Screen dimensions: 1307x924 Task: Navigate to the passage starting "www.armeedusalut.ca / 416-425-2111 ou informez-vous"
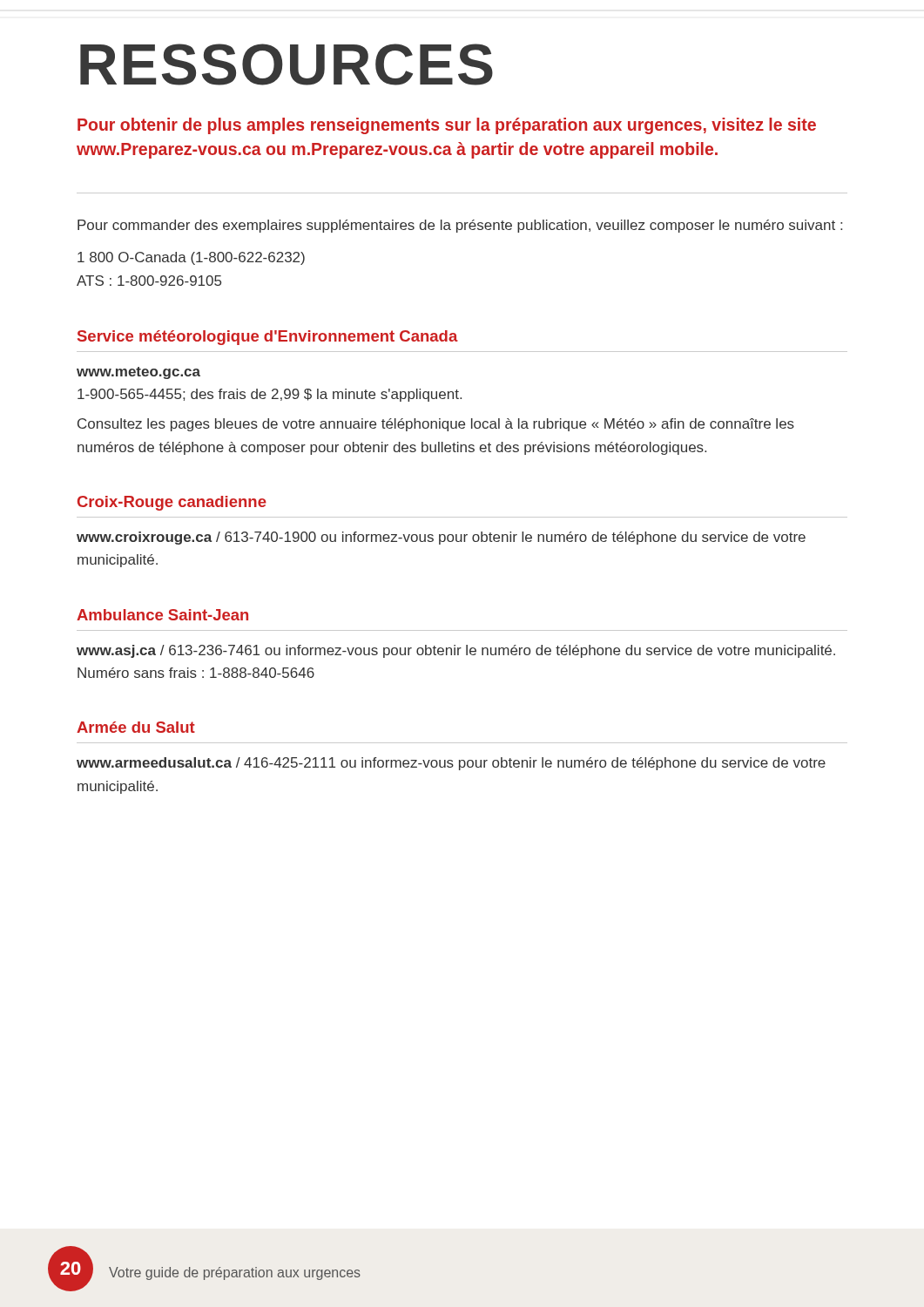[x=462, y=775]
